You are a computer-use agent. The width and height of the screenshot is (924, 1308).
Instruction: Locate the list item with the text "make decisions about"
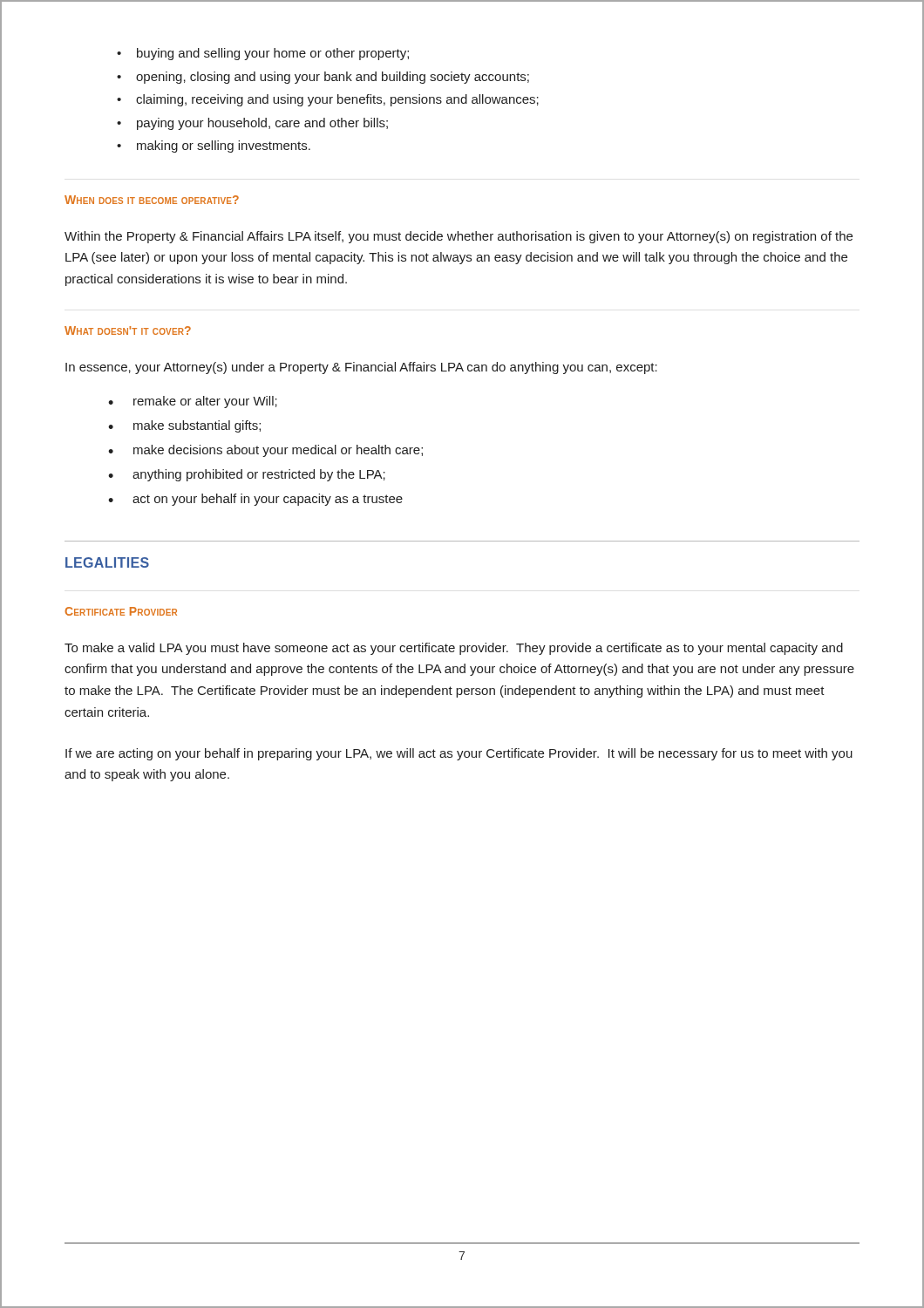click(x=278, y=449)
